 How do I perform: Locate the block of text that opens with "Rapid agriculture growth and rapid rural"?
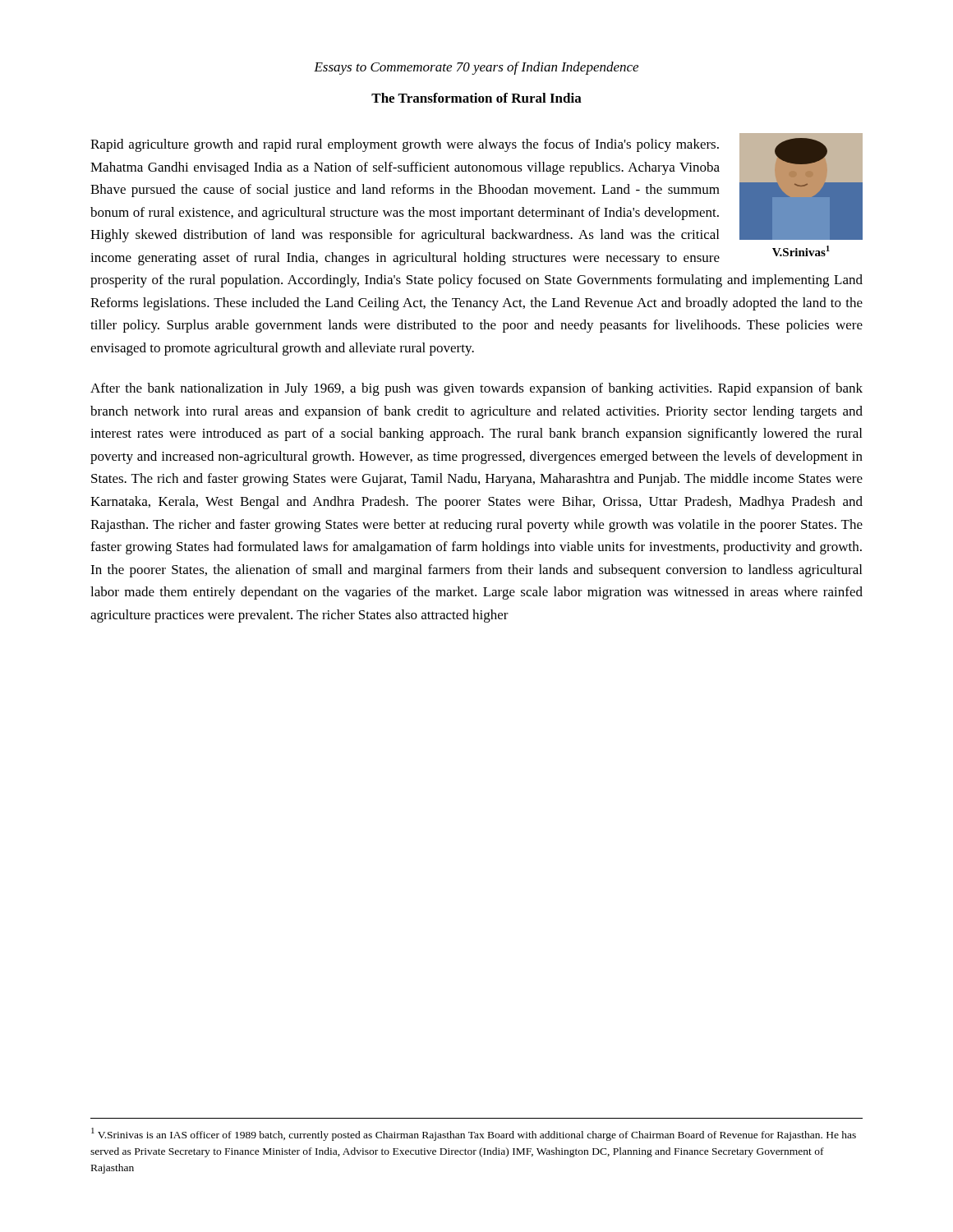[x=476, y=246]
